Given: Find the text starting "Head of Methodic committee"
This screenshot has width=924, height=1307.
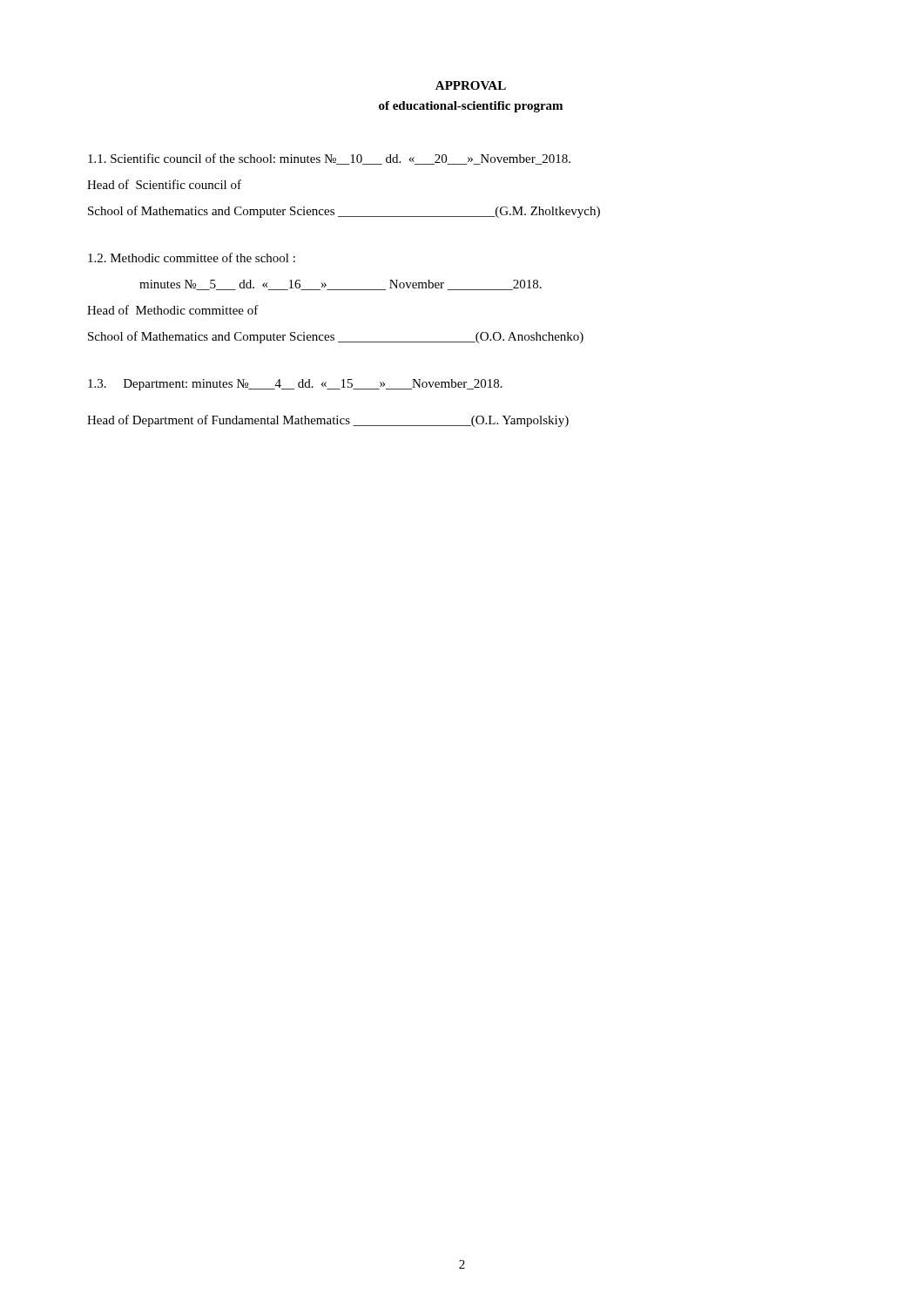Looking at the screenshot, I should [x=173, y=310].
